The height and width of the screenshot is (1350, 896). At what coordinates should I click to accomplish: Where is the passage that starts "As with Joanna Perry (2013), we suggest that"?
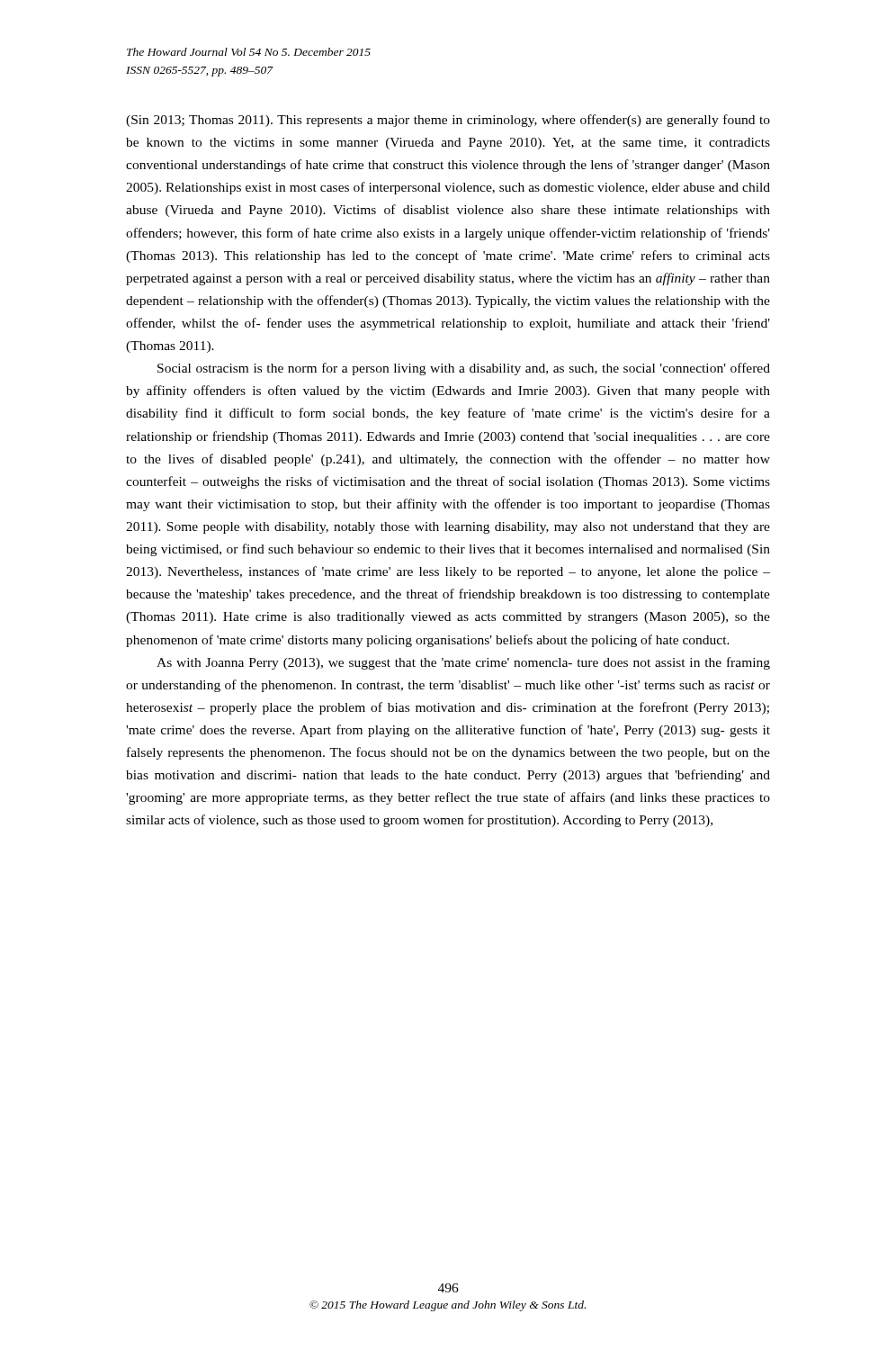point(448,741)
